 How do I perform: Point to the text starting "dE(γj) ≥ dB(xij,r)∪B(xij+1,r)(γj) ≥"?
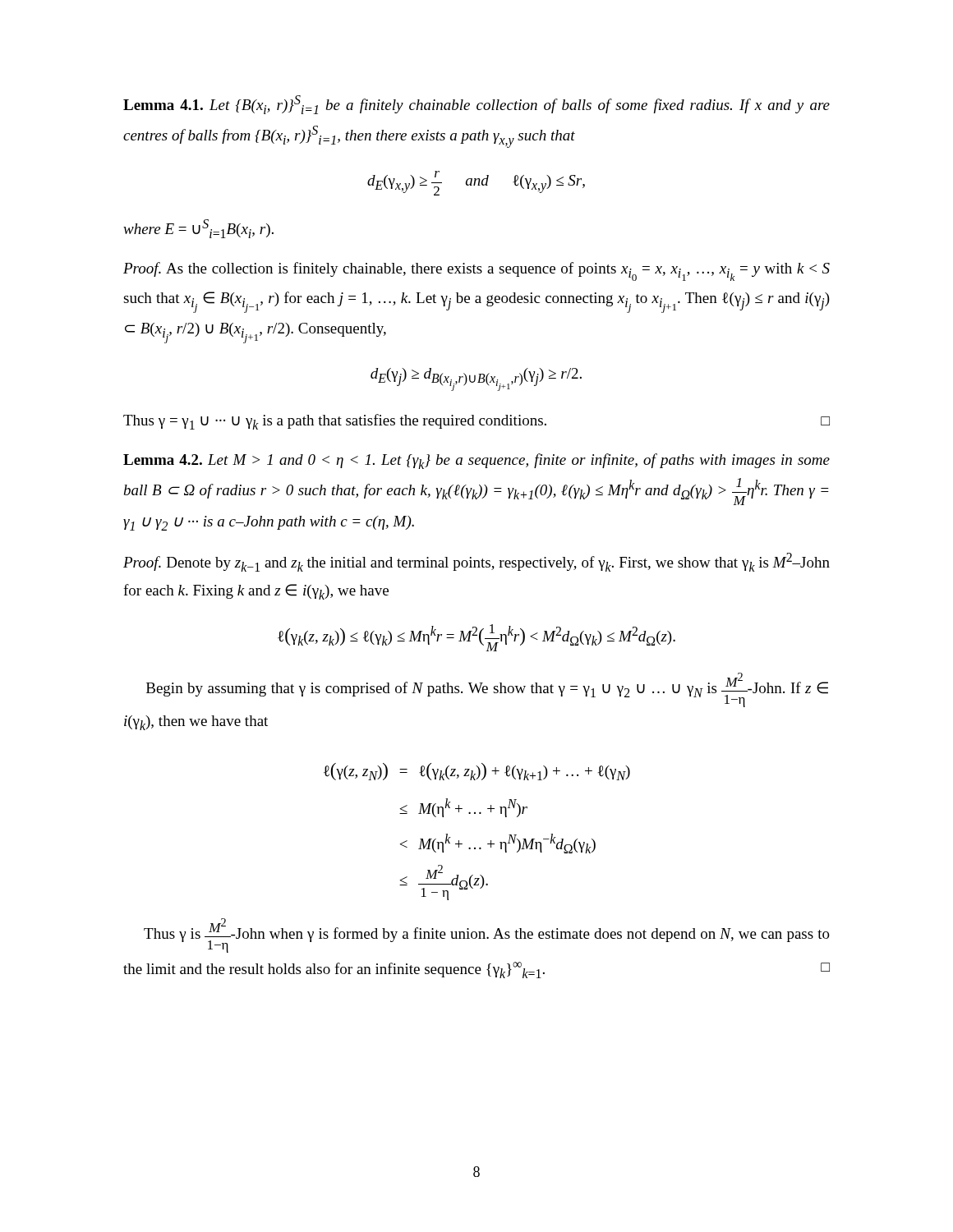coord(476,377)
